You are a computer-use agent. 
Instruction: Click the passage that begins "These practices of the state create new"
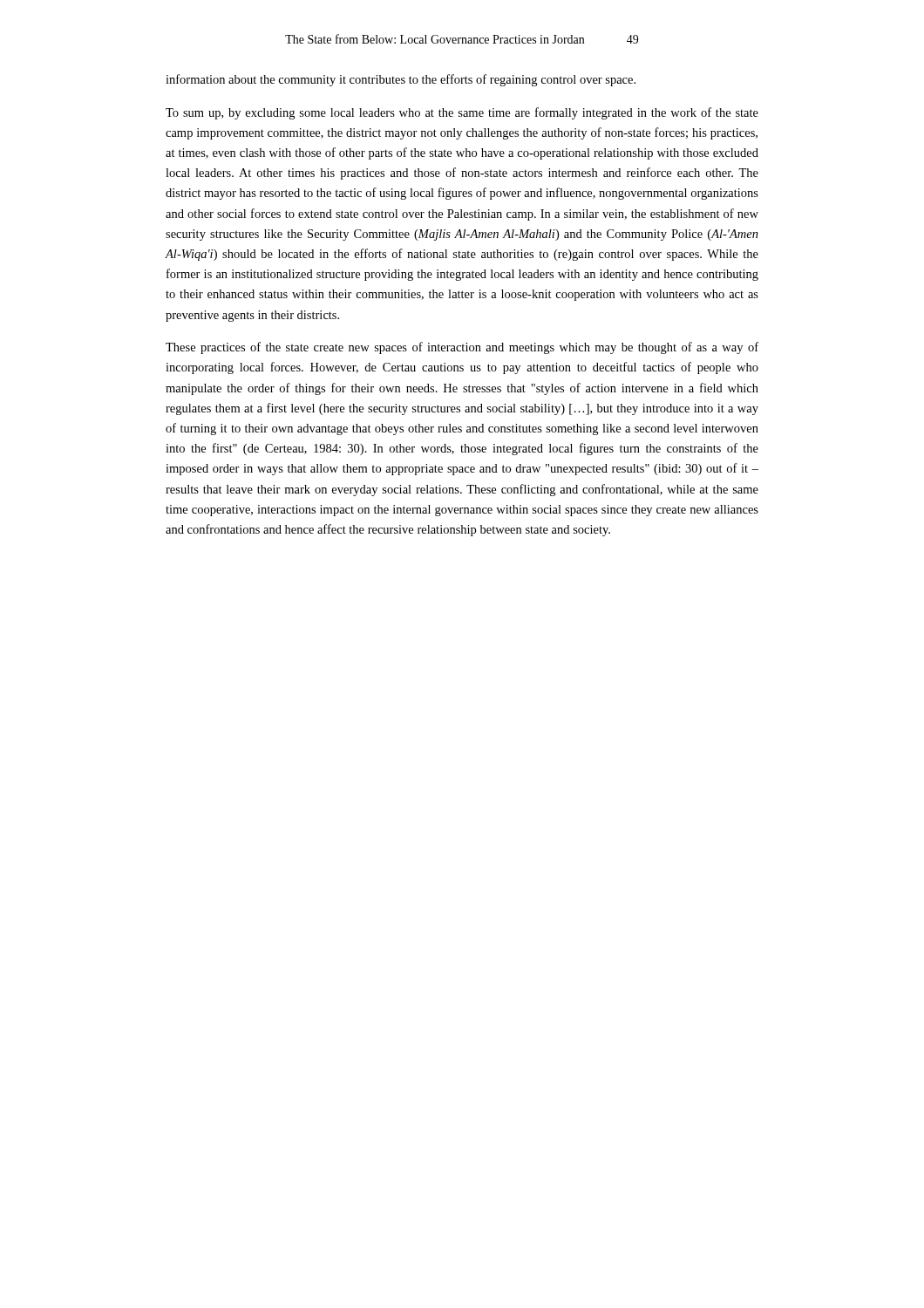point(462,438)
